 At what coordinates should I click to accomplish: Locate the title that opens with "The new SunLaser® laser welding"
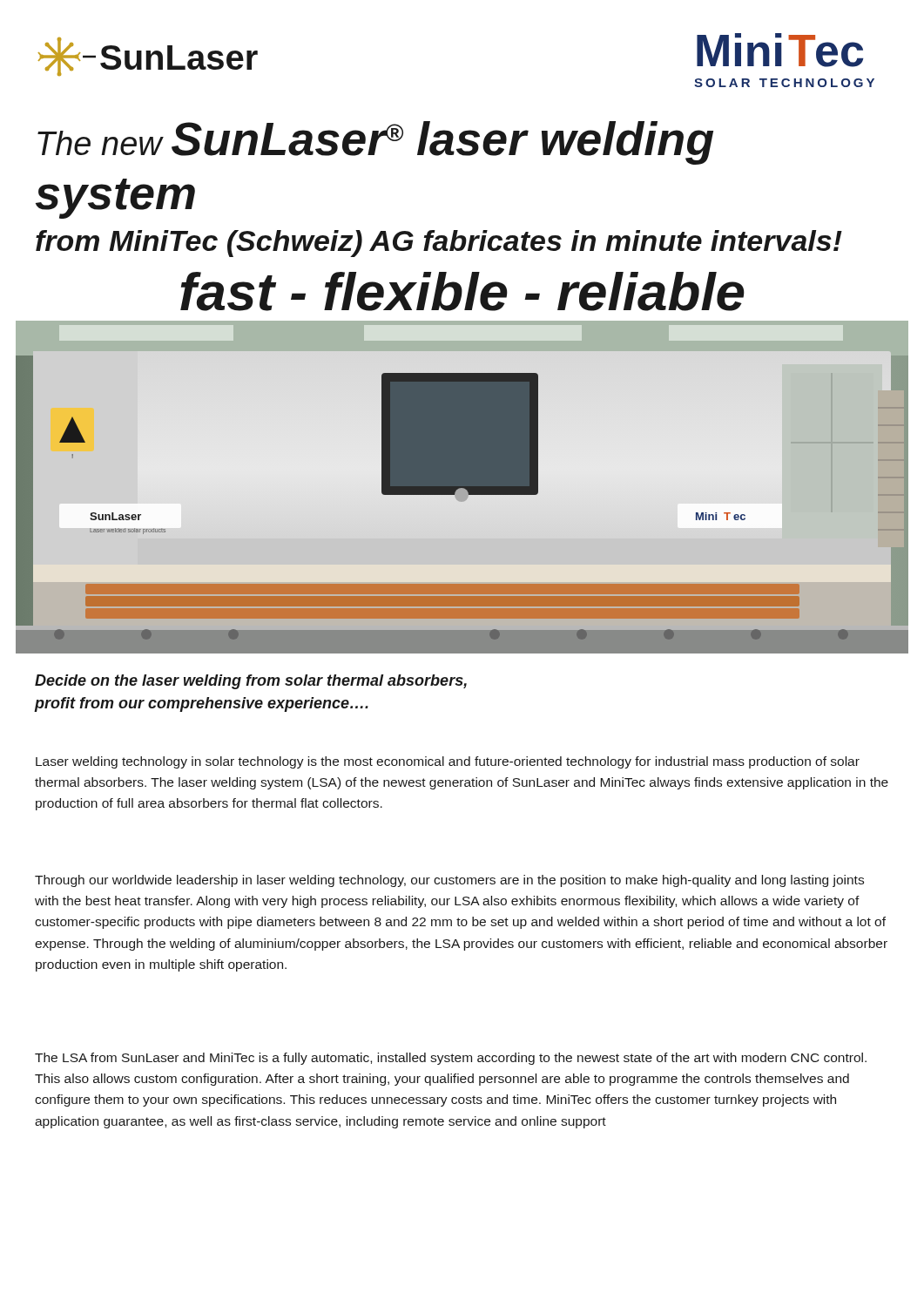(462, 217)
